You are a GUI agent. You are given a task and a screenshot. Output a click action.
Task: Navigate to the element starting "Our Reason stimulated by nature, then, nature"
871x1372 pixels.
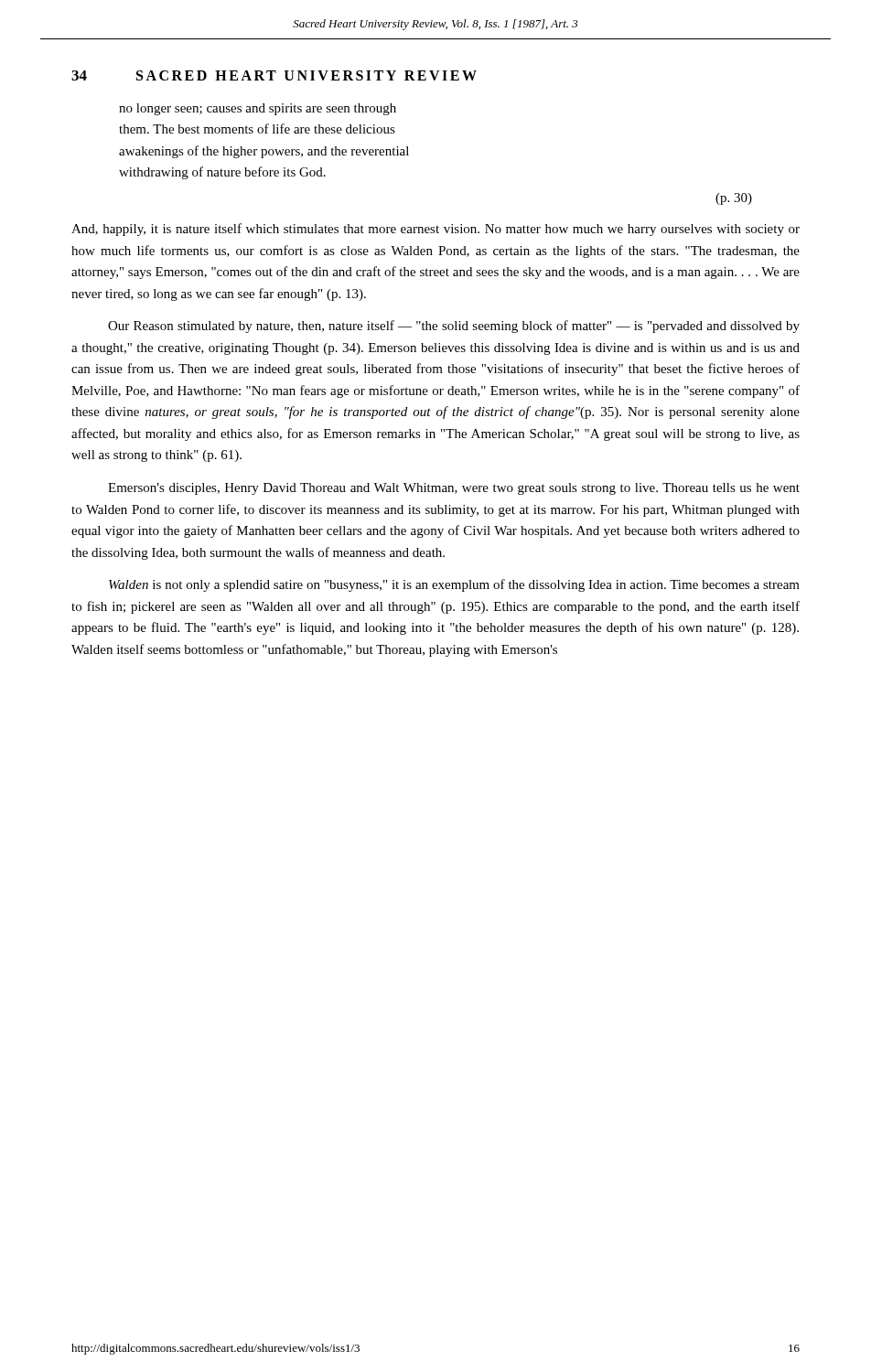pos(436,390)
